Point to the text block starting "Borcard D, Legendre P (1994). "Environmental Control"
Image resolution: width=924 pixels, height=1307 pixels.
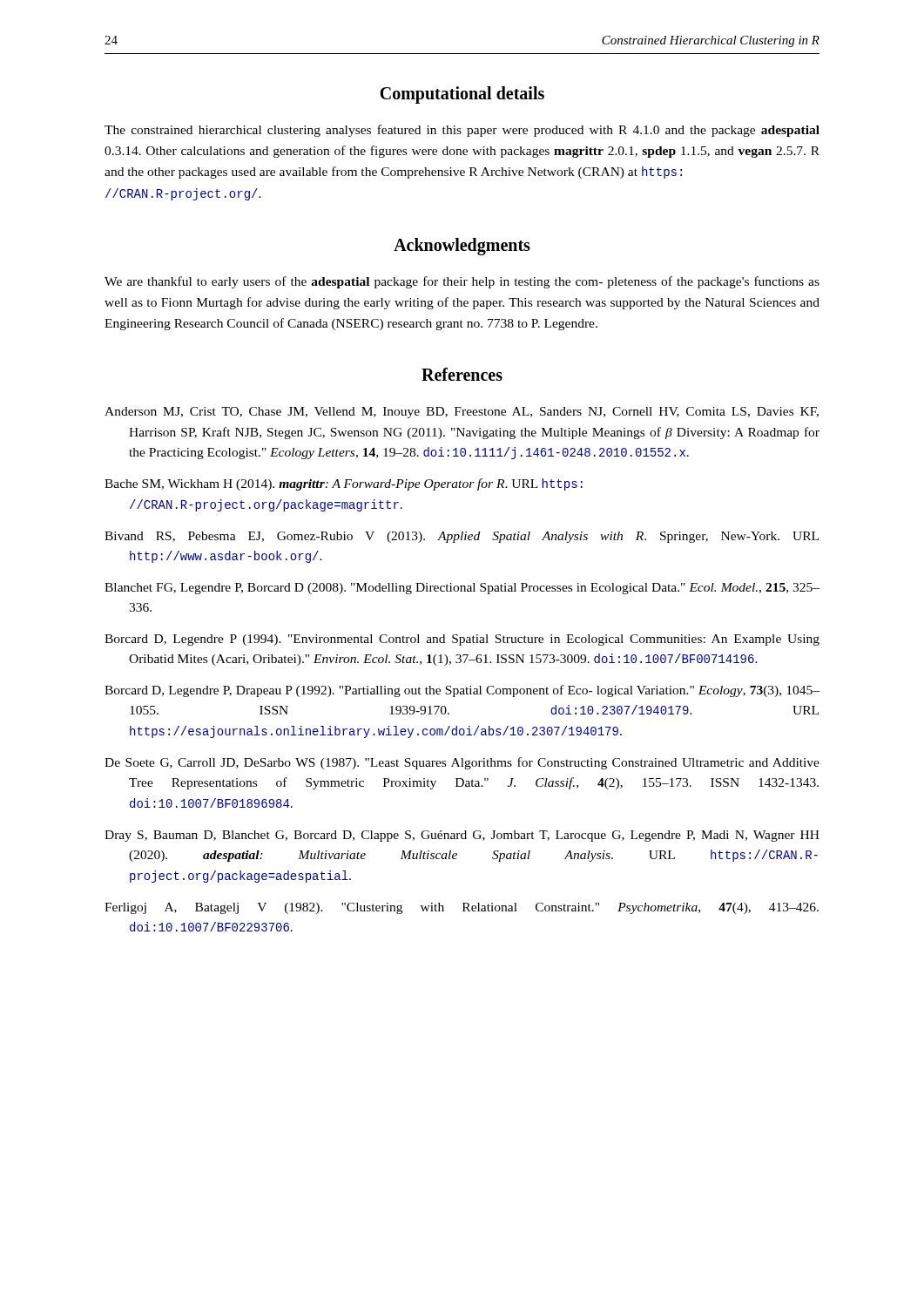point(462,649)
